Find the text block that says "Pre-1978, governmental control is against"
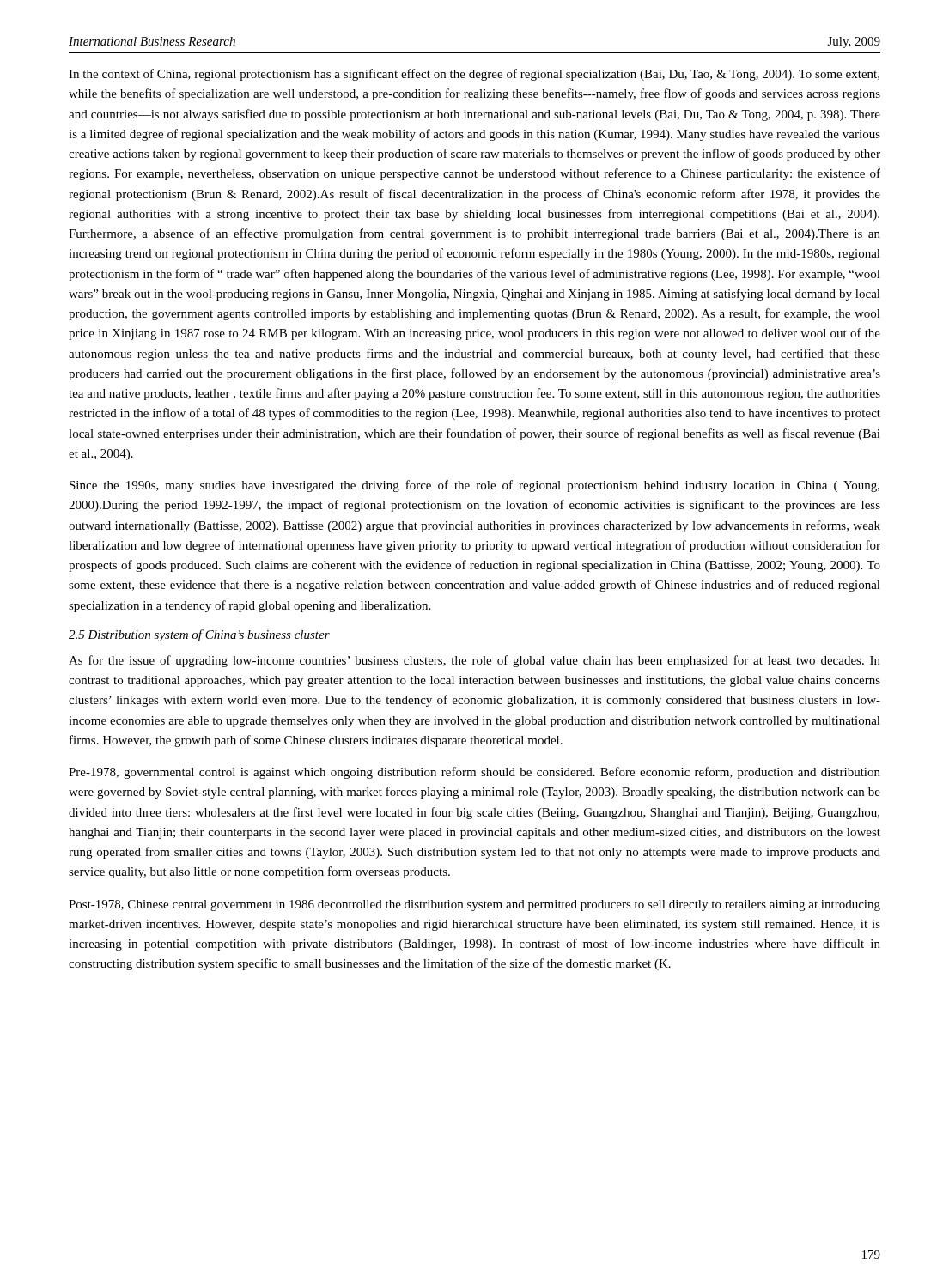Viewport: 949px width, 1288px height. tap(474, 822)
